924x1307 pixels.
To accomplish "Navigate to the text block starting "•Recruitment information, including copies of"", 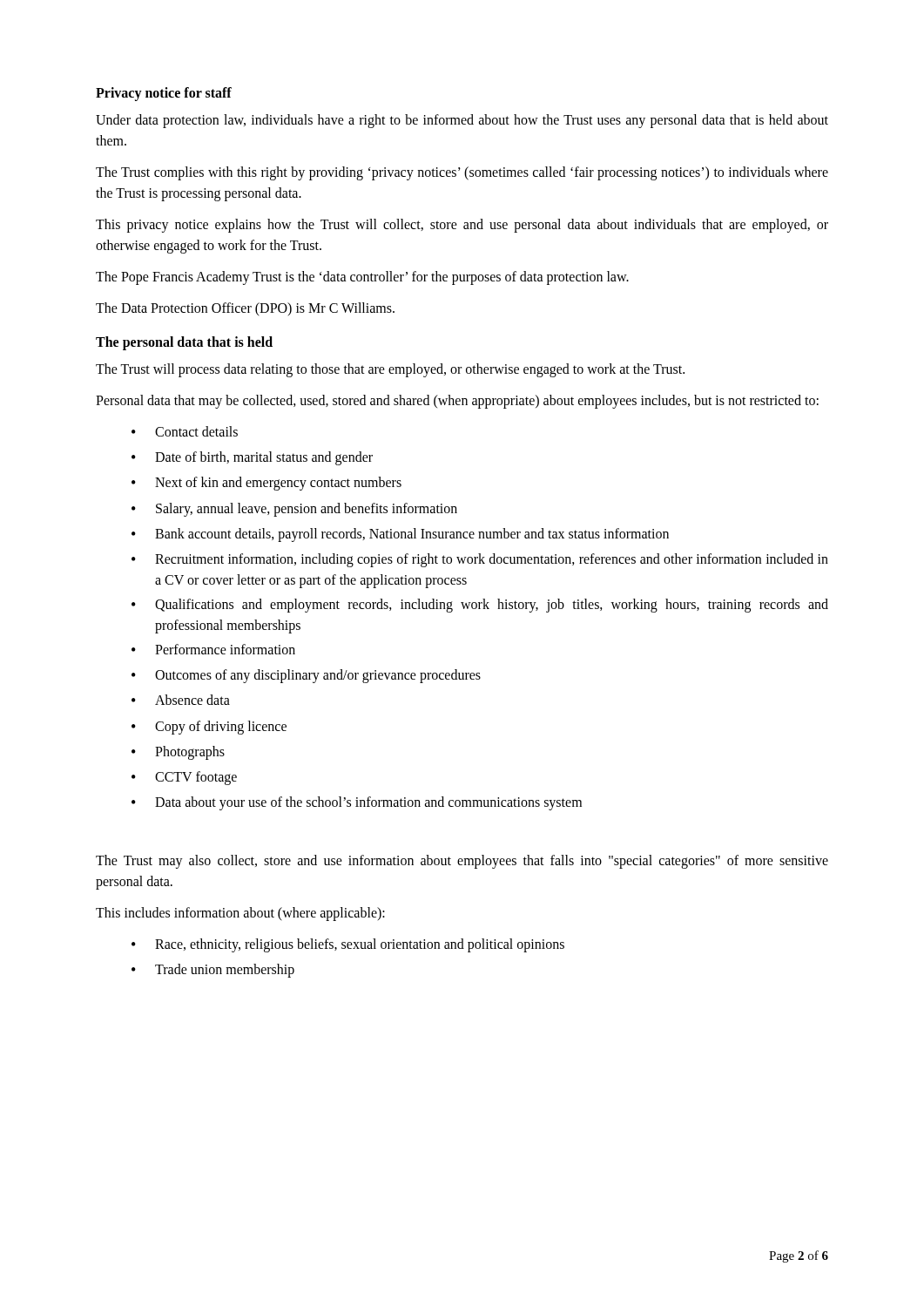I will pyautogui.click(x=479, y=570).
